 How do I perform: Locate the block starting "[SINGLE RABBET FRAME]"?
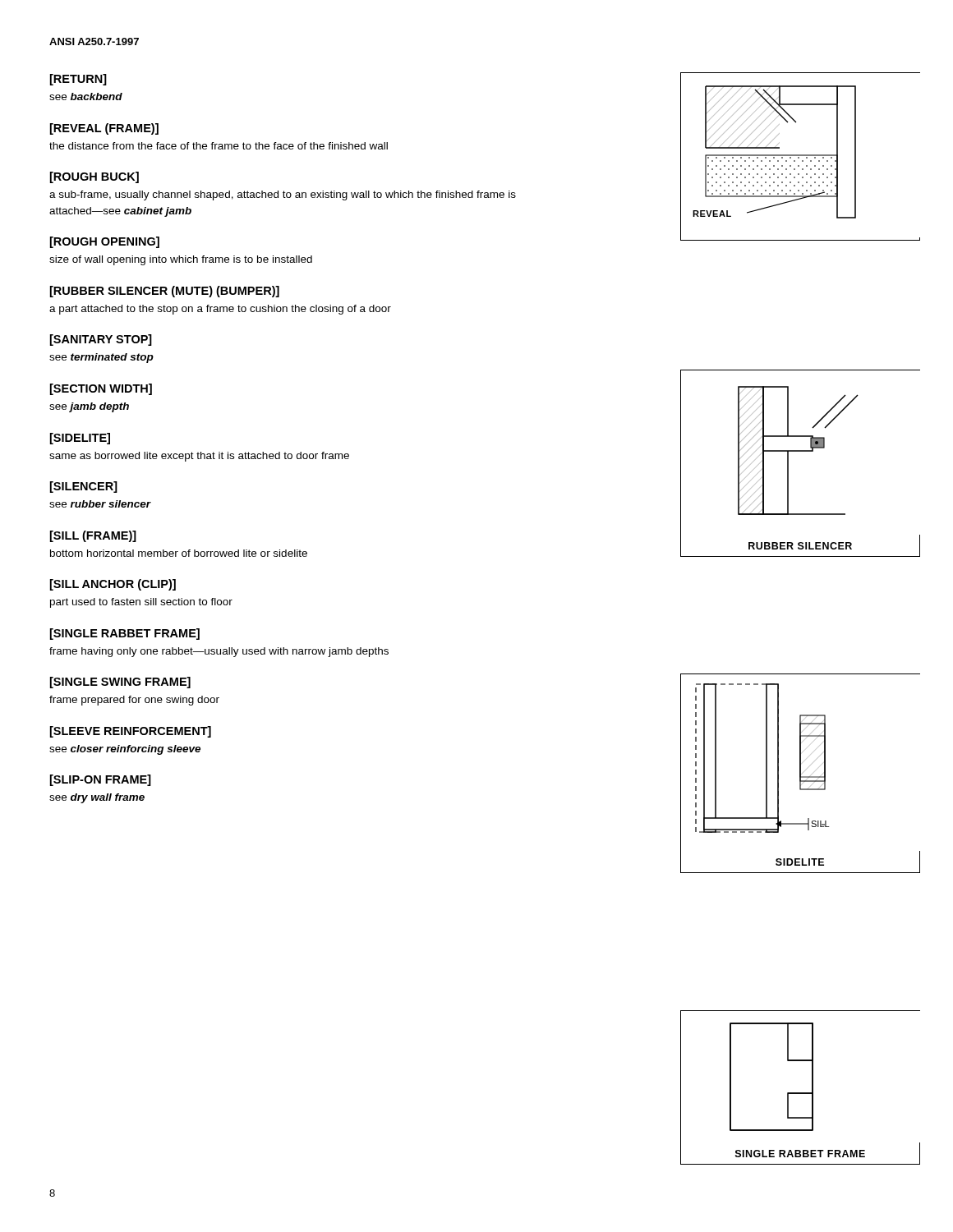[x=125, y=633]
